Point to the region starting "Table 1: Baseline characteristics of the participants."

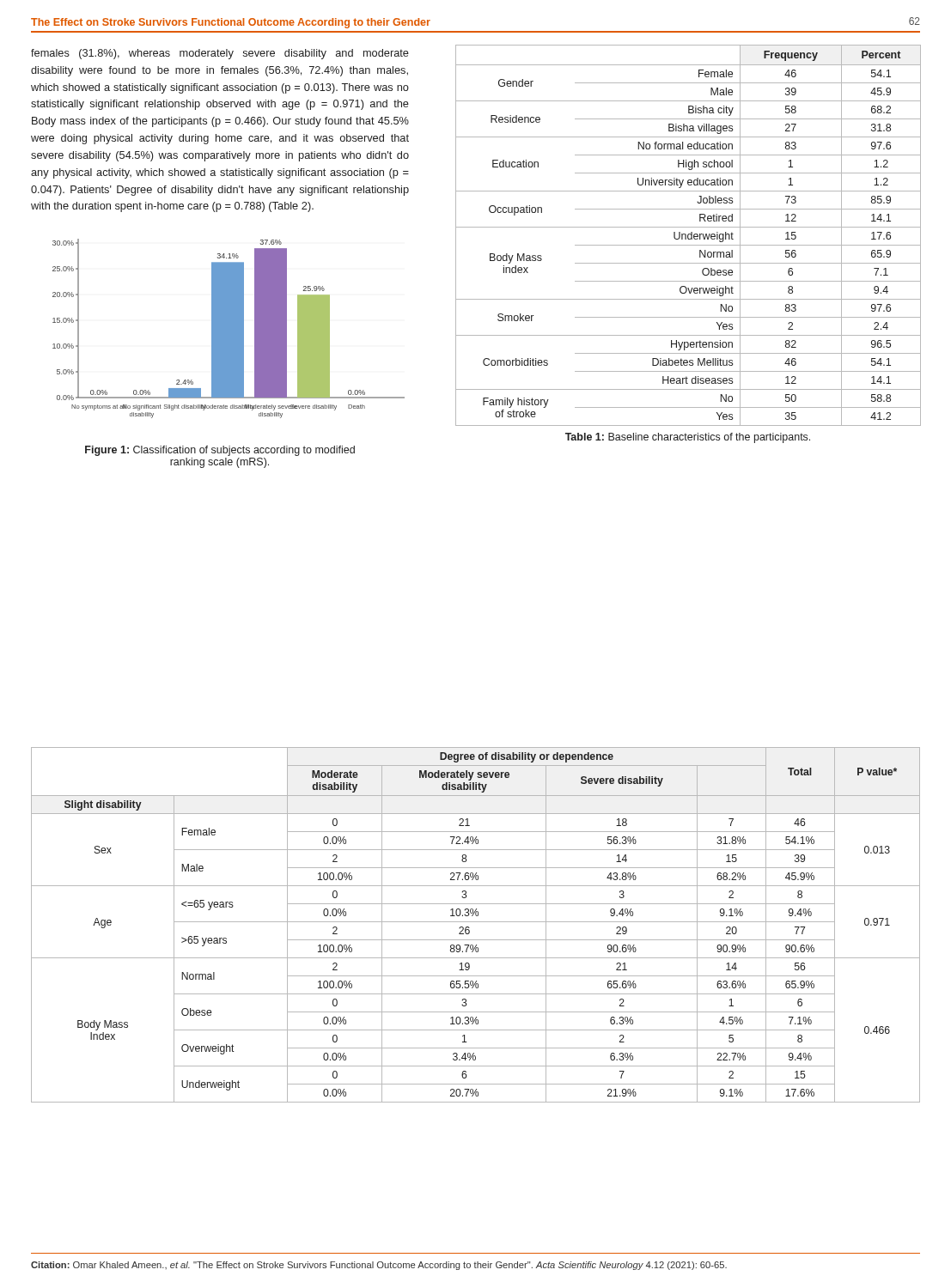coord(688,437)
